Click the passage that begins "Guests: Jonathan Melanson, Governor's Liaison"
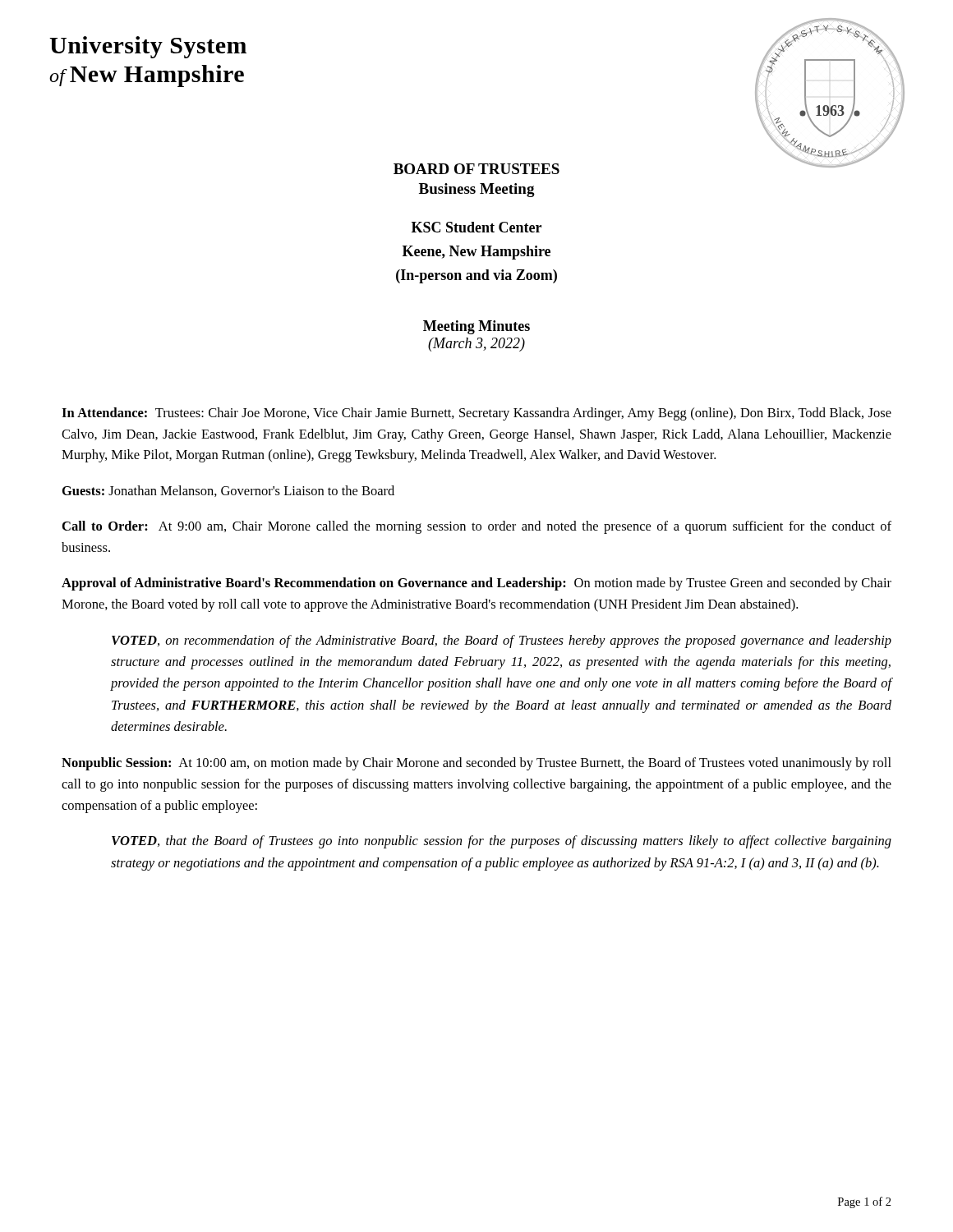 click(228, 491)
